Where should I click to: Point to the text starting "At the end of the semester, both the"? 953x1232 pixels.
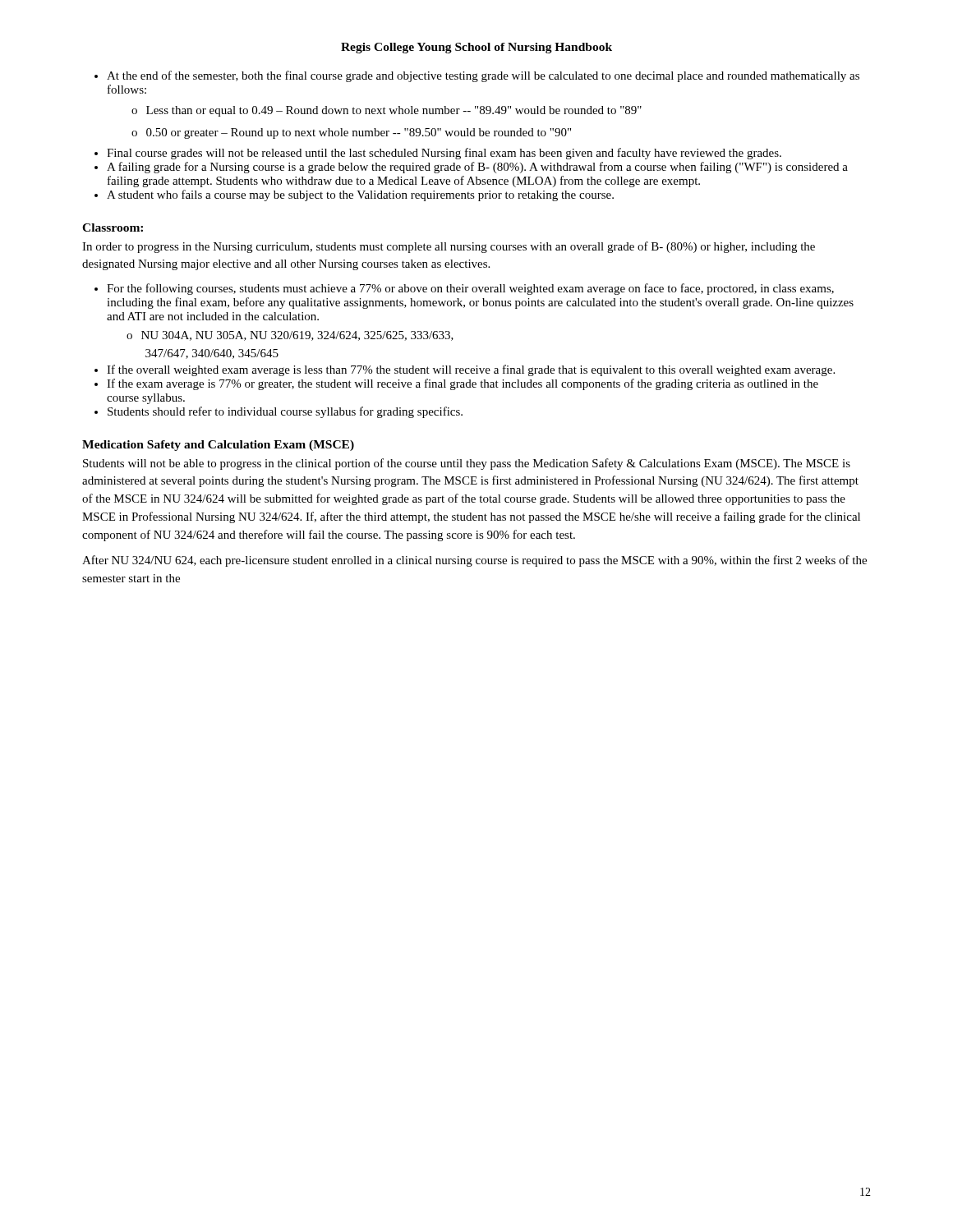tap(489, 105)
